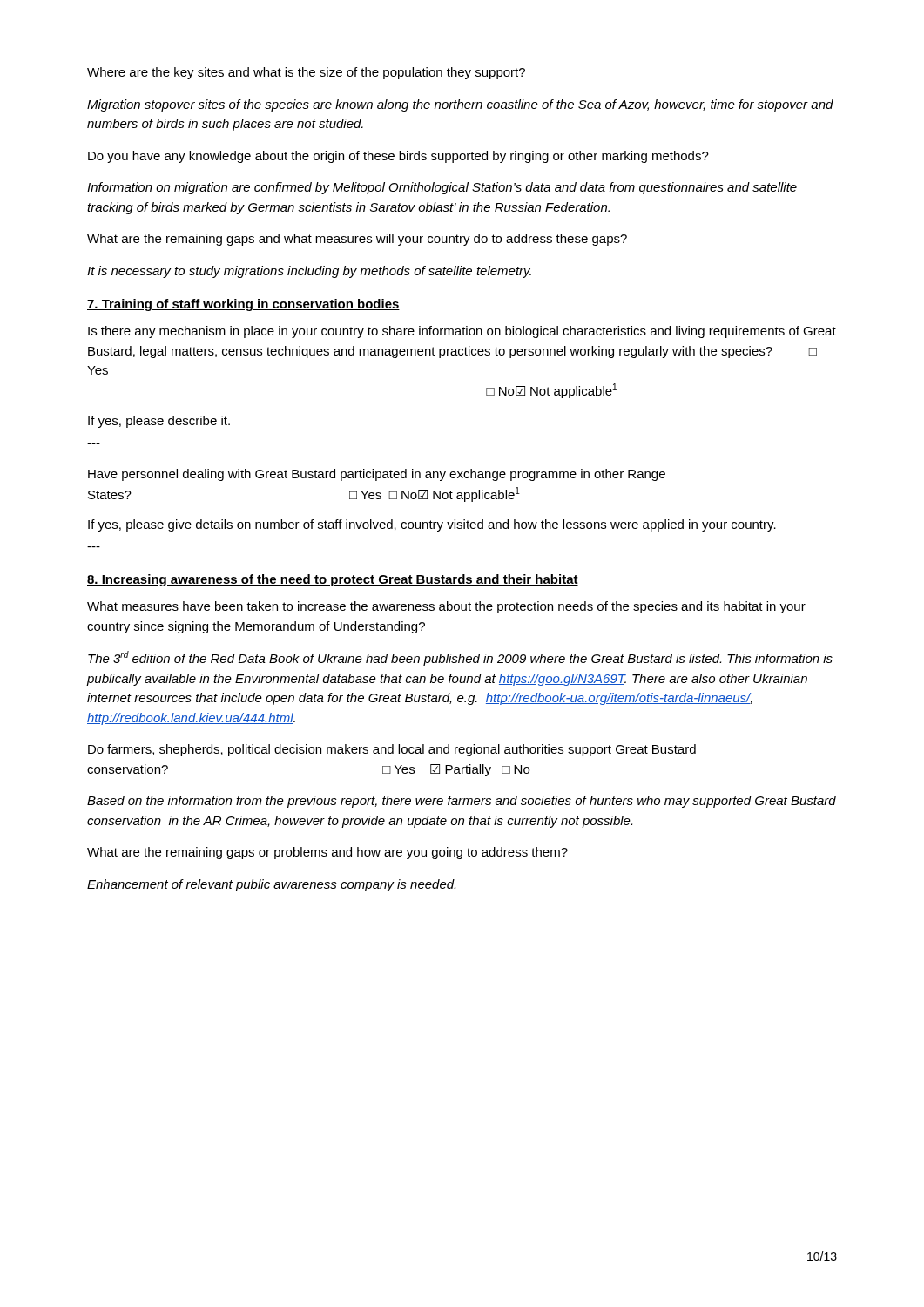The width and height of the screenshot is (924, 1307).
Task: Find the block on this page that starts "Do you have any knowledge"
Action: pyautogui.click(x=398, y=155)
